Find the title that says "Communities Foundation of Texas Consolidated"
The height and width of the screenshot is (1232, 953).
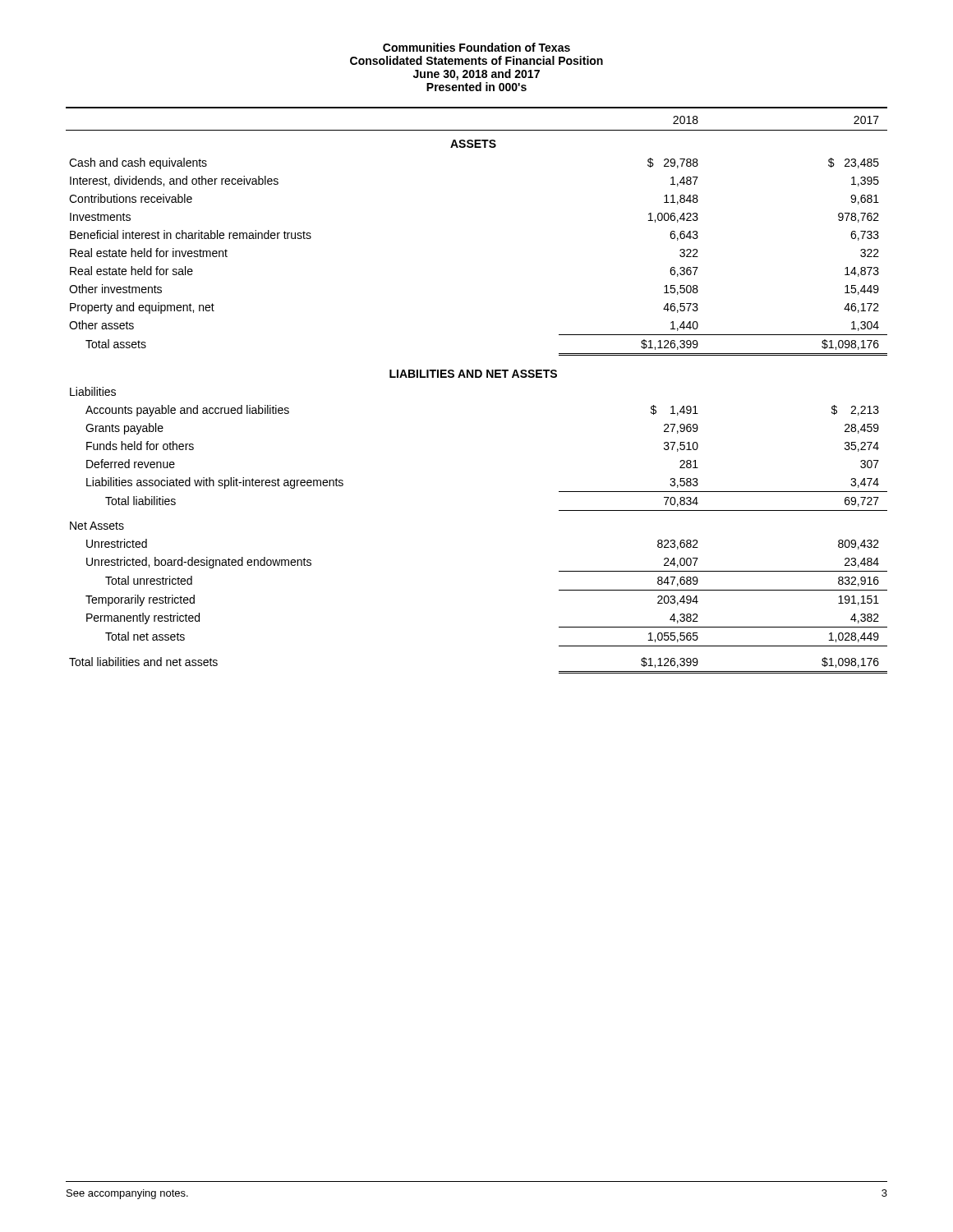pos(476,67)
